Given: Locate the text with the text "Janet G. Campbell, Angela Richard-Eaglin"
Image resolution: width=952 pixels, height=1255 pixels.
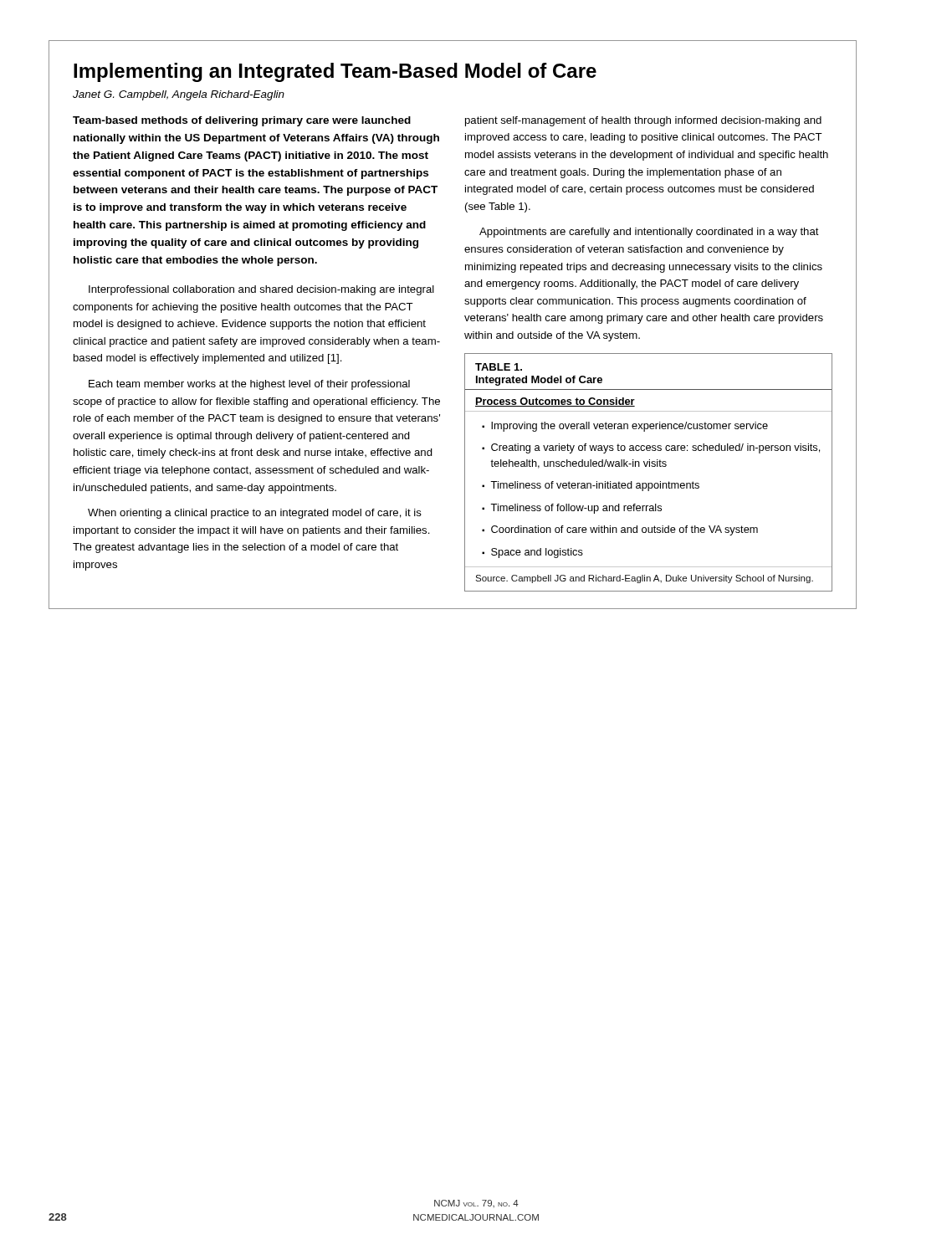Looking at the screenshot, I should click(x=179, y=94).
